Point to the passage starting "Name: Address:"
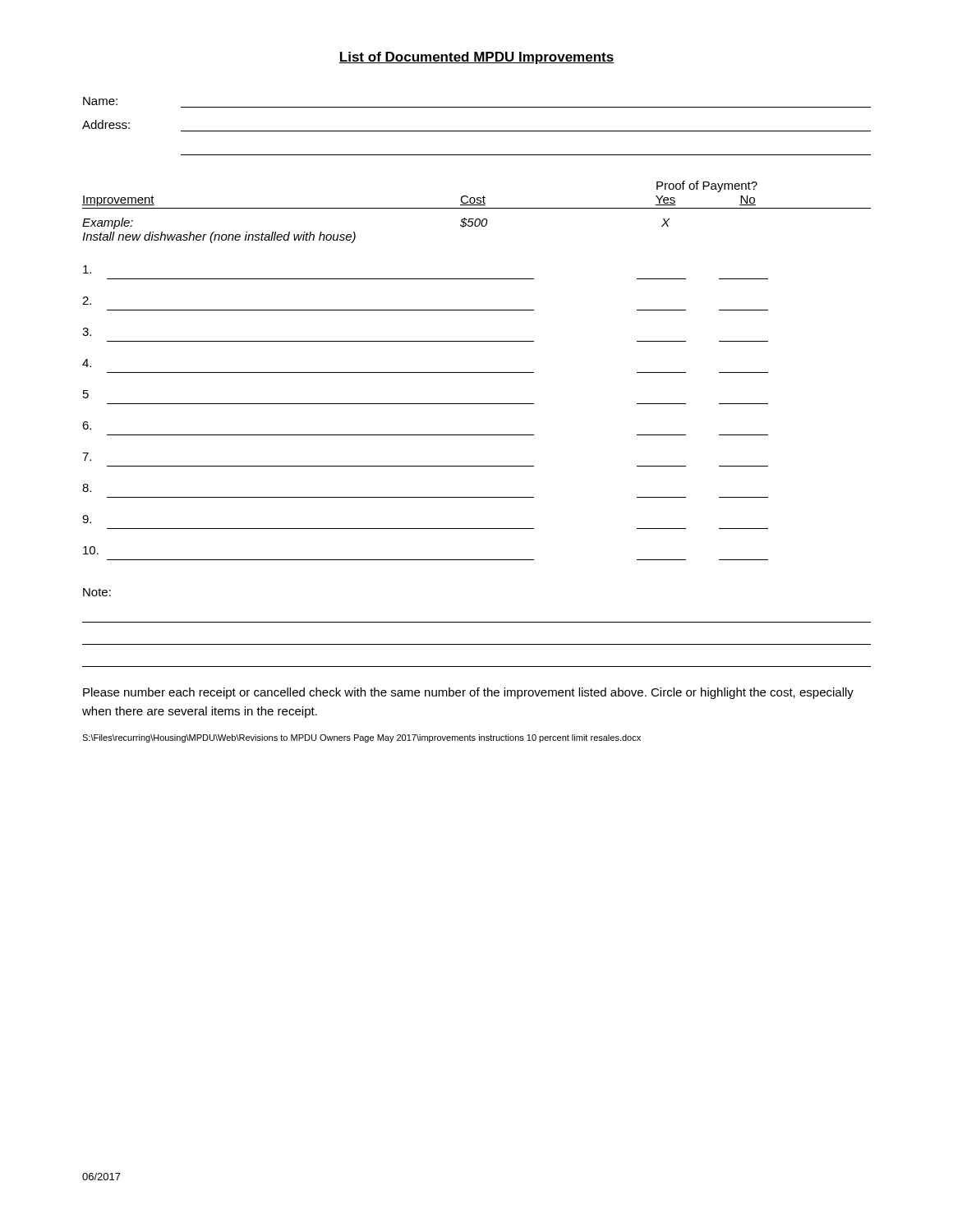This screenshot has height=1232, width=953. point(476,124)
